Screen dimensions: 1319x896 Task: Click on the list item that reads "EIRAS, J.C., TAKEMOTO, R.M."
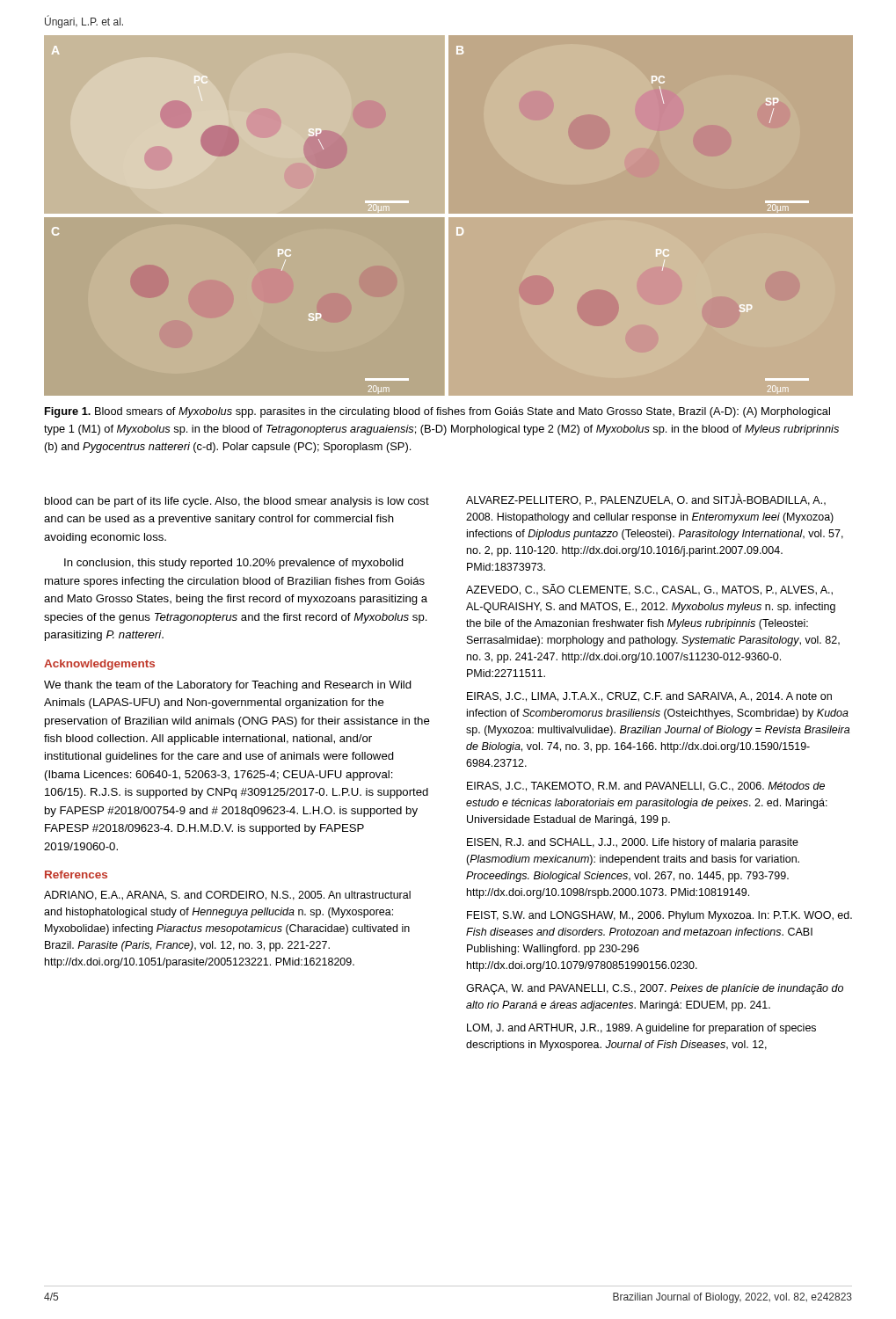647,803
